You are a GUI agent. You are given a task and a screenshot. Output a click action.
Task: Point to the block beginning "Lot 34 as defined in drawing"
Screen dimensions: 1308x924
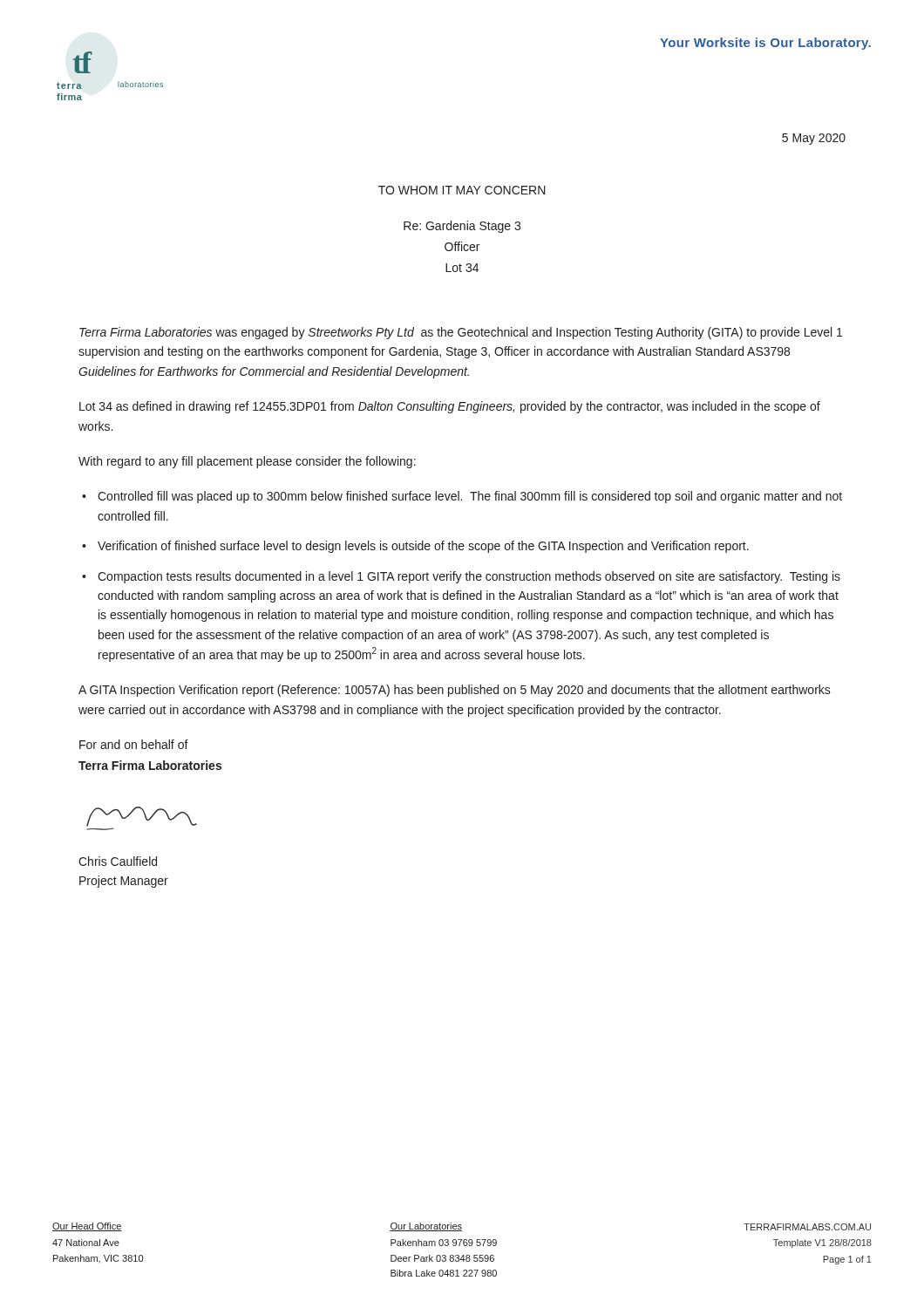[449, 416]
